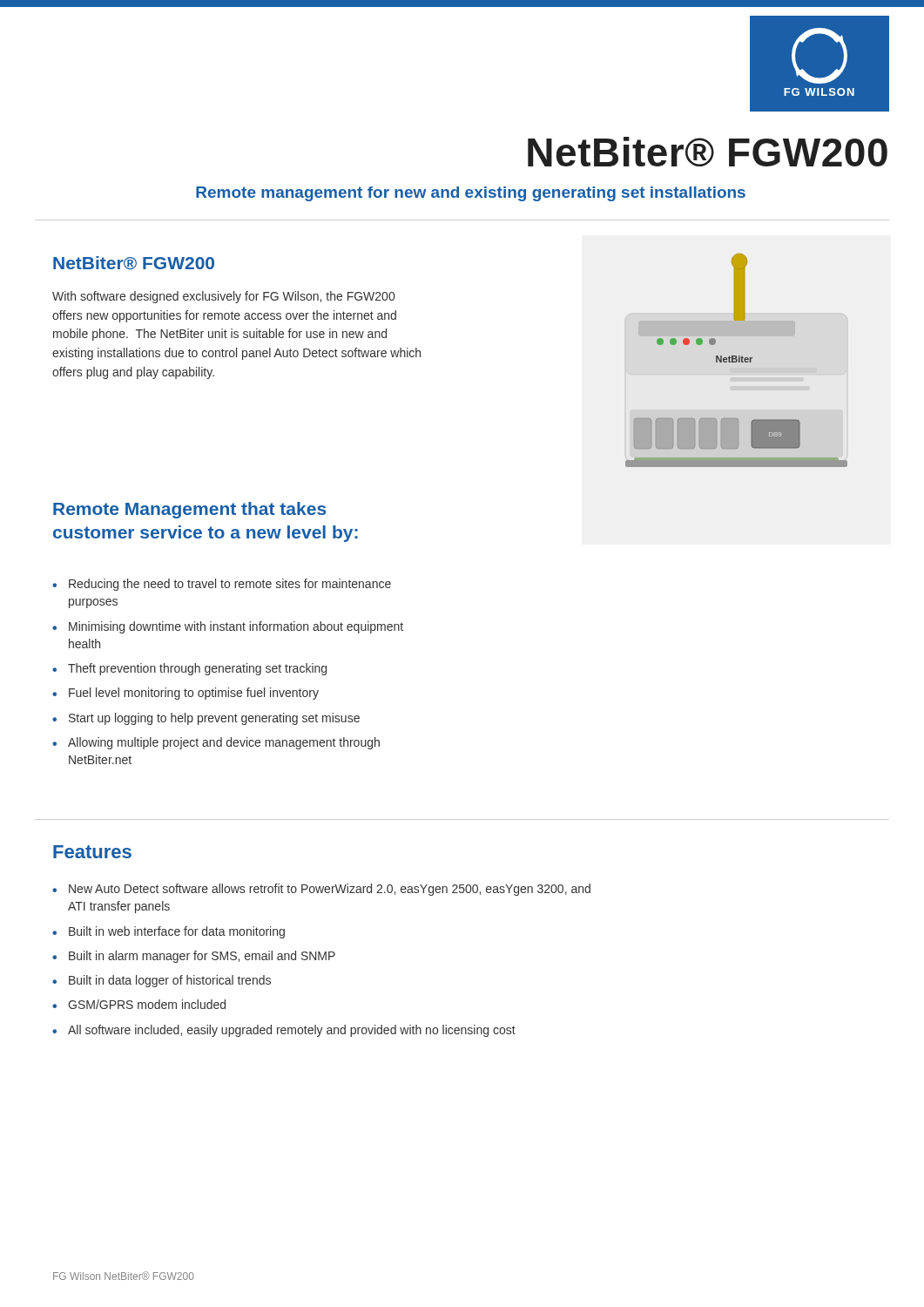924x1307 pixels.
Task: Point to the block beginning "Reducing the need"
Action: point(230,593)
